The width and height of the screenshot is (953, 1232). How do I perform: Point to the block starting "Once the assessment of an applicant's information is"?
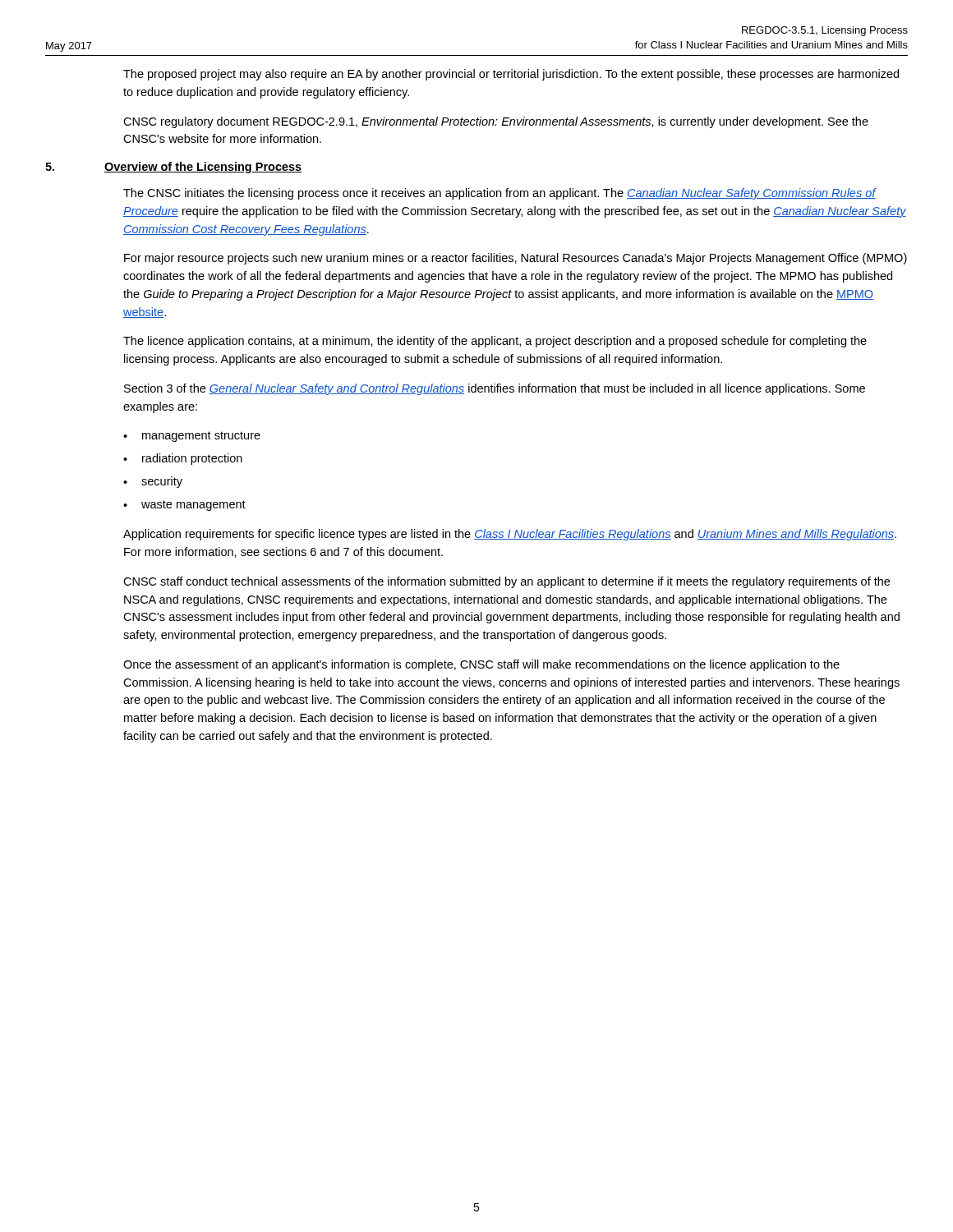click(511, 700)
